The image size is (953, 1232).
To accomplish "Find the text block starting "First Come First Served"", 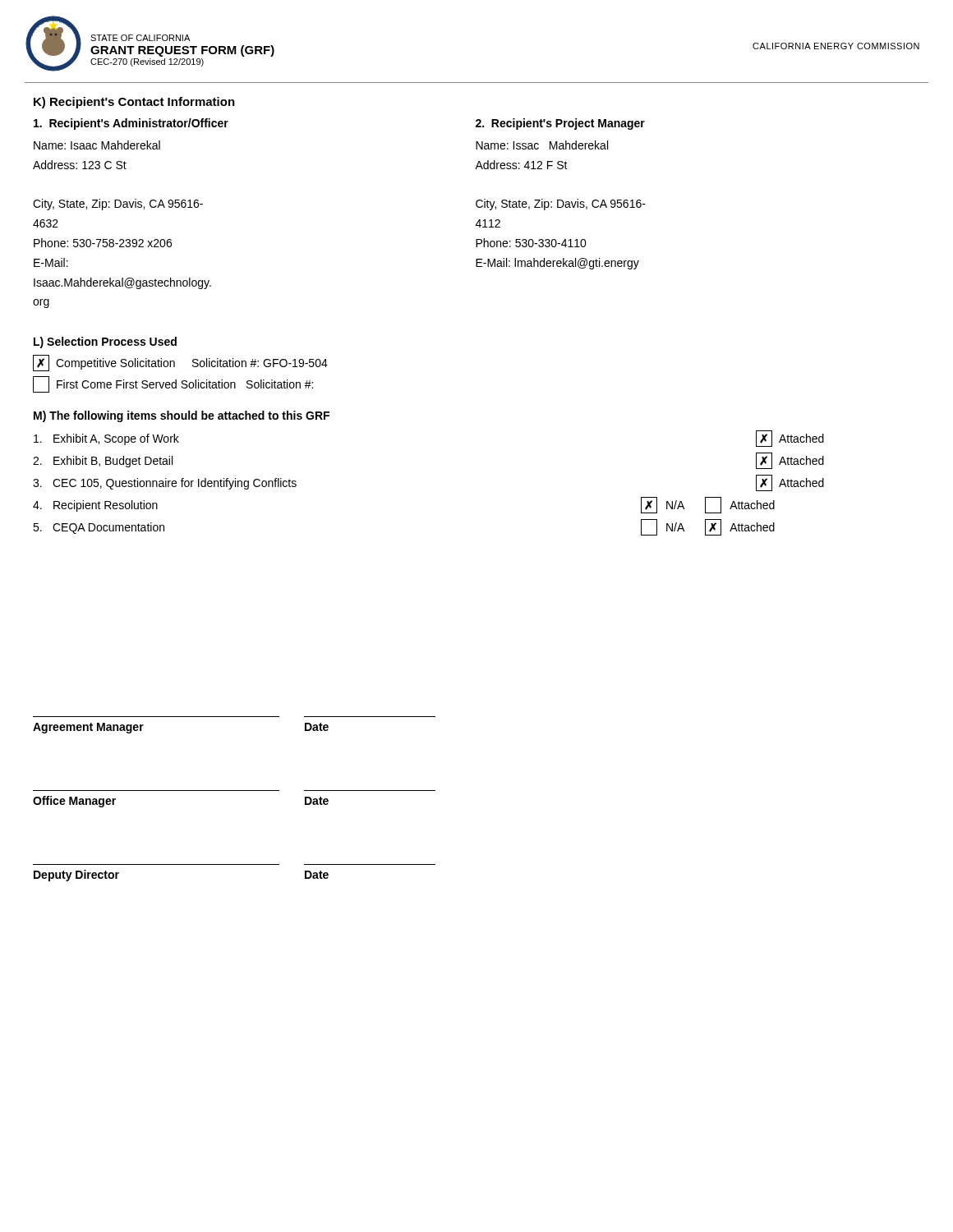I will tap(173, 385).
